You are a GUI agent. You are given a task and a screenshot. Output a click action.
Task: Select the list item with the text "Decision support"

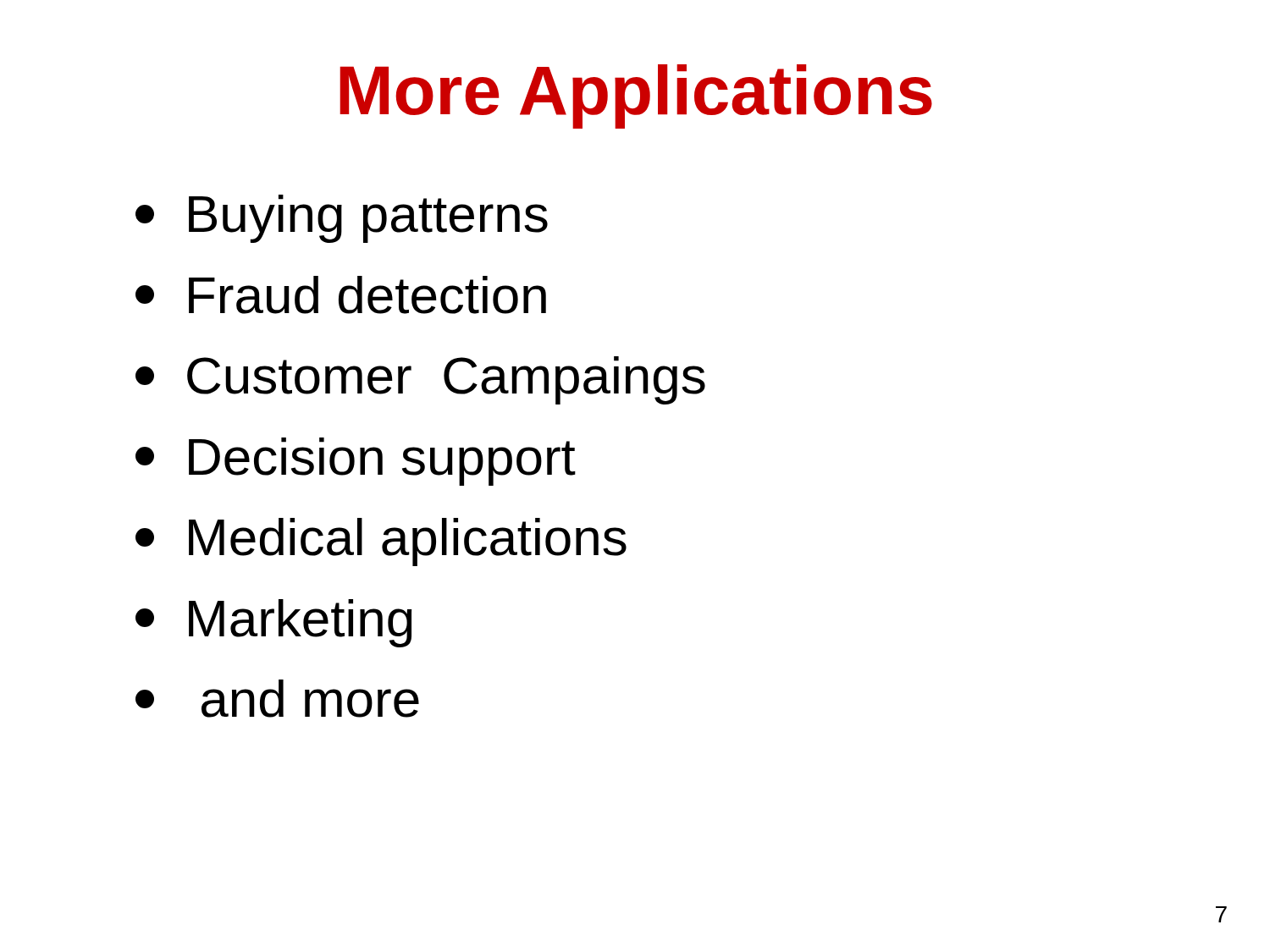[356, 456]
